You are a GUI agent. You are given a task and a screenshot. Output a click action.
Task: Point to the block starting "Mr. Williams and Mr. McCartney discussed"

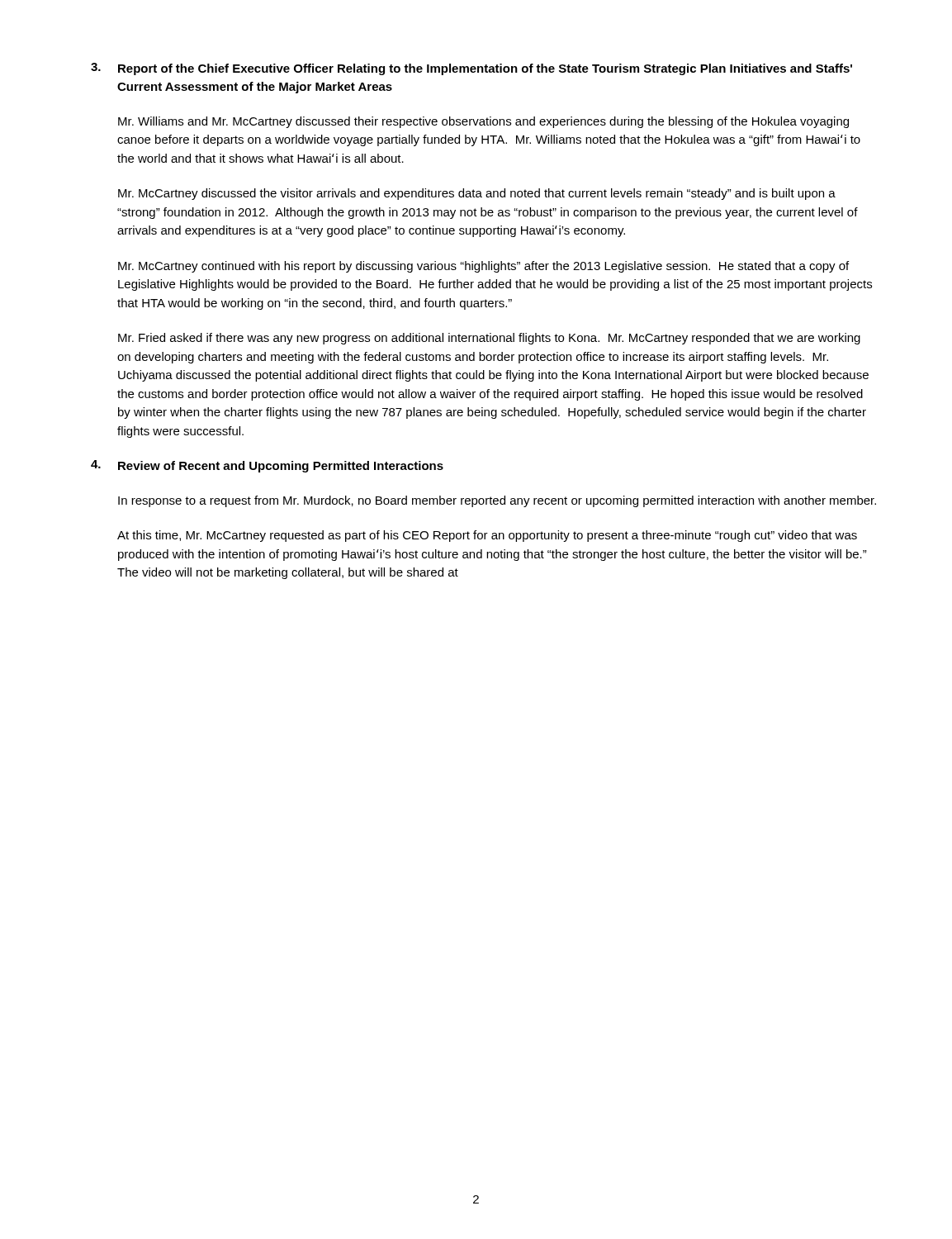489,139
